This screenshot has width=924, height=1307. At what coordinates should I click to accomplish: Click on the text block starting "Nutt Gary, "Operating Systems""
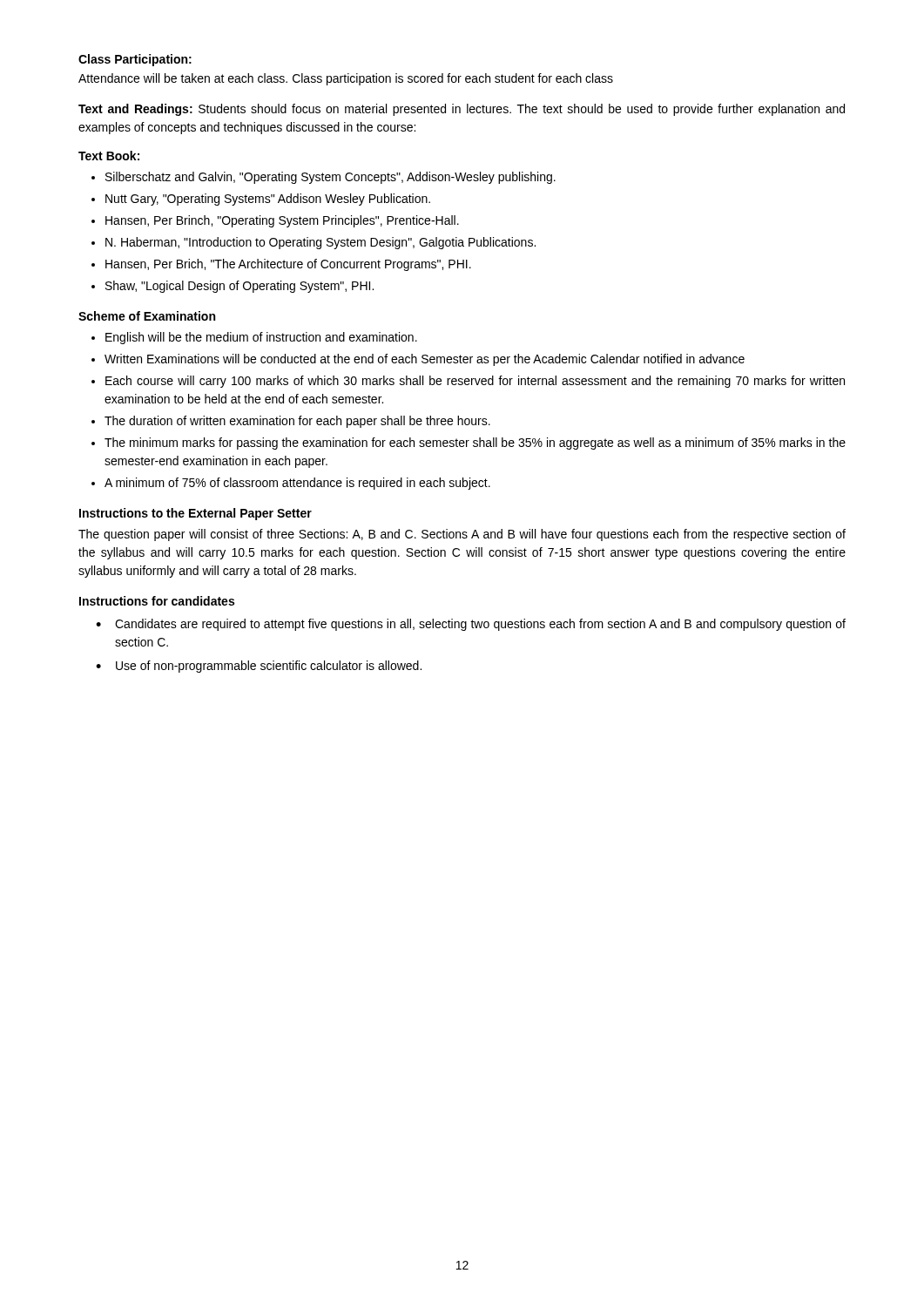click(x=268, y=199)
